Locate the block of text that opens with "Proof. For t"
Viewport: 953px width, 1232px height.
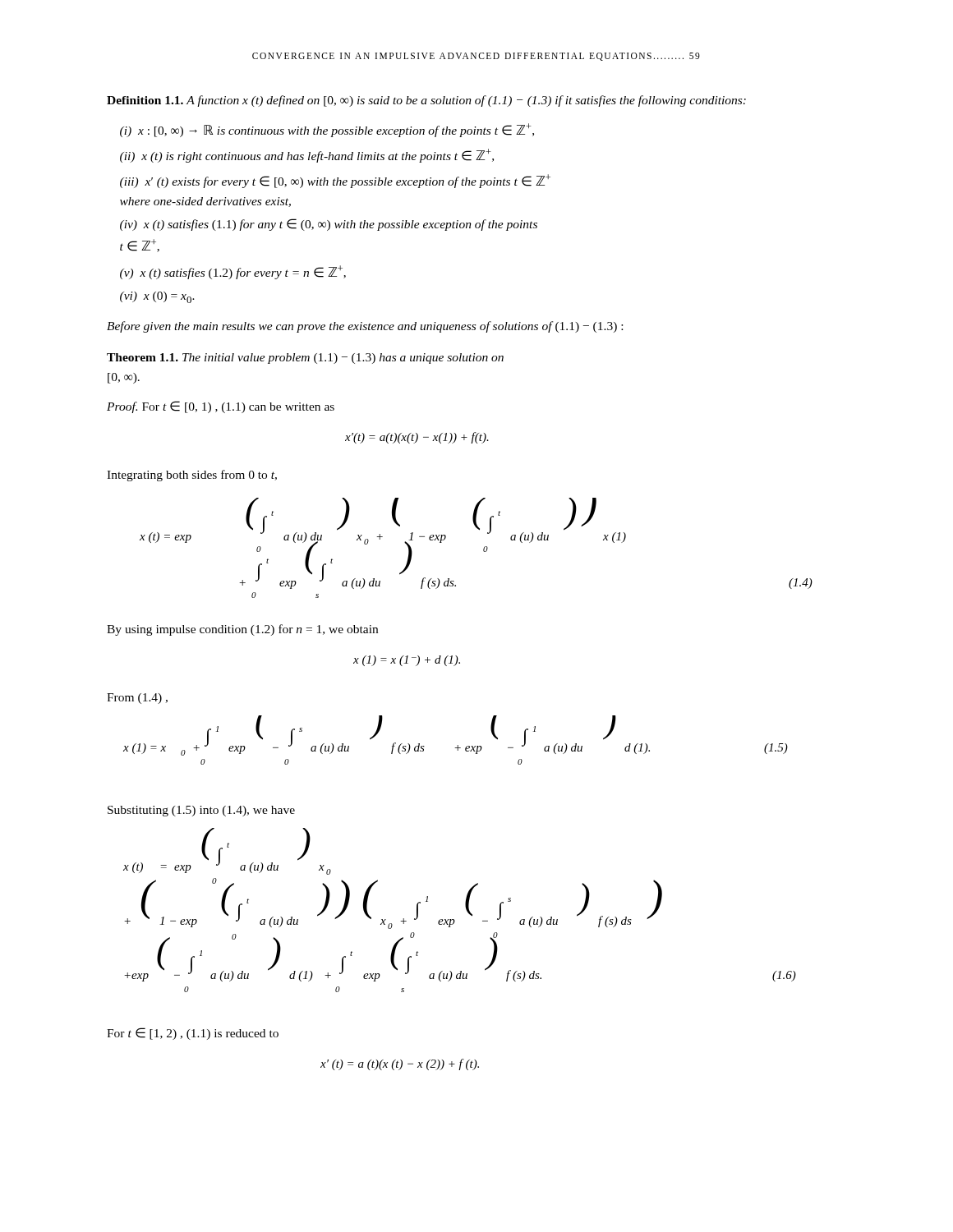click(x=221, y=406)
